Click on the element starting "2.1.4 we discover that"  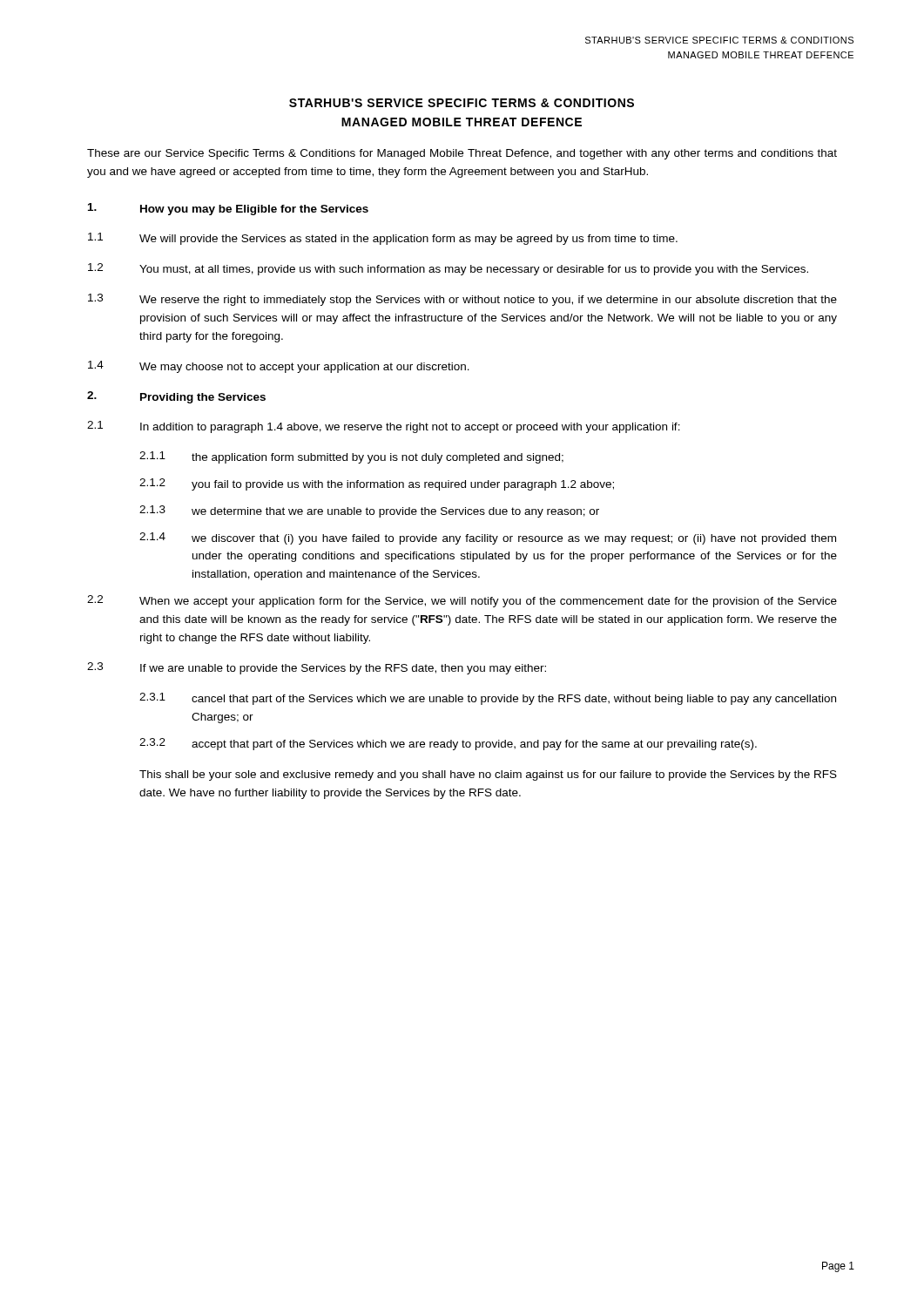(x=488, y=557)
